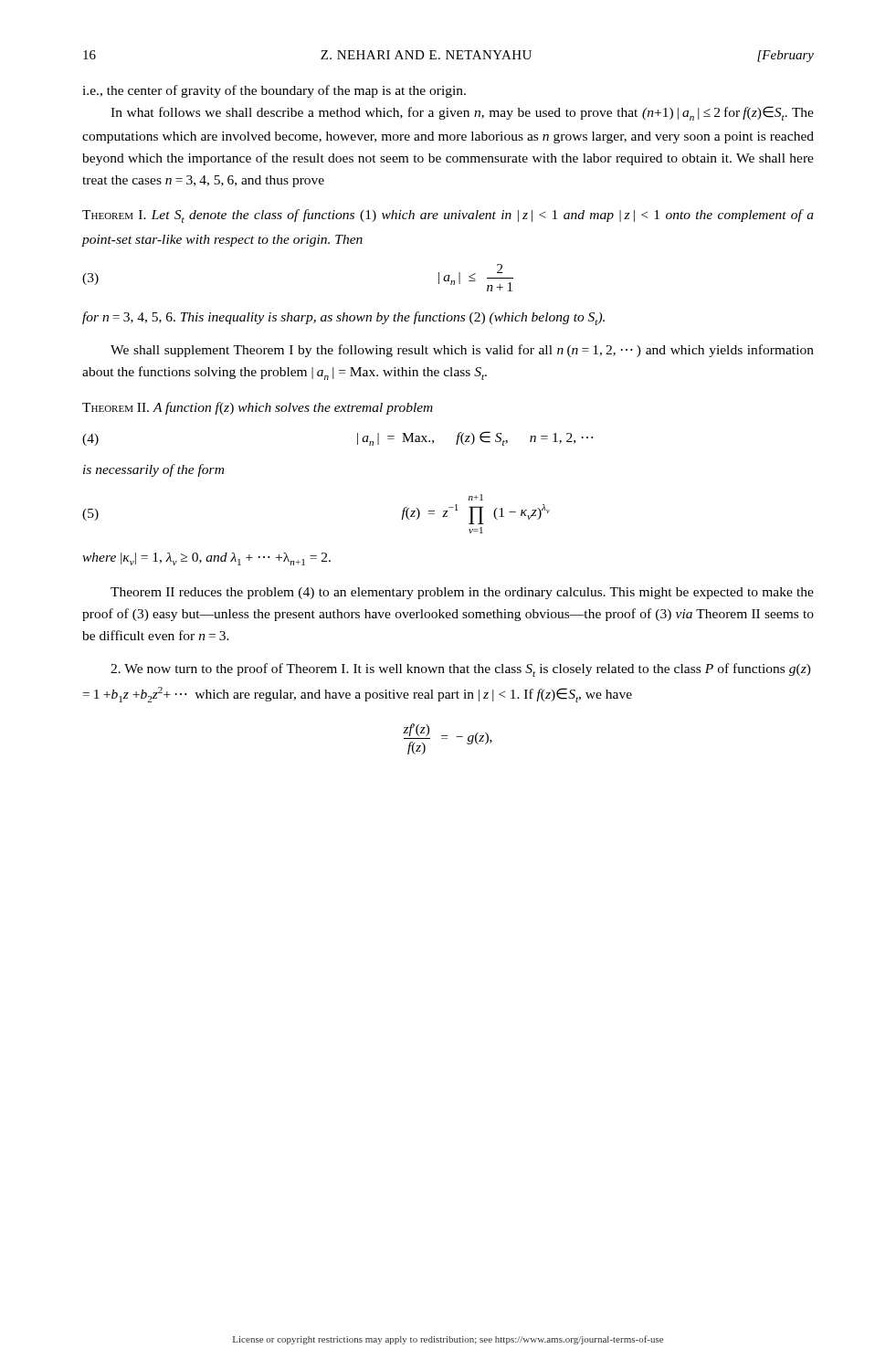Screen dimensions: 1370x896
Task: Where is the passage that starts "Theorem I. Let St denote the class of"?
Action: [448, 227]
